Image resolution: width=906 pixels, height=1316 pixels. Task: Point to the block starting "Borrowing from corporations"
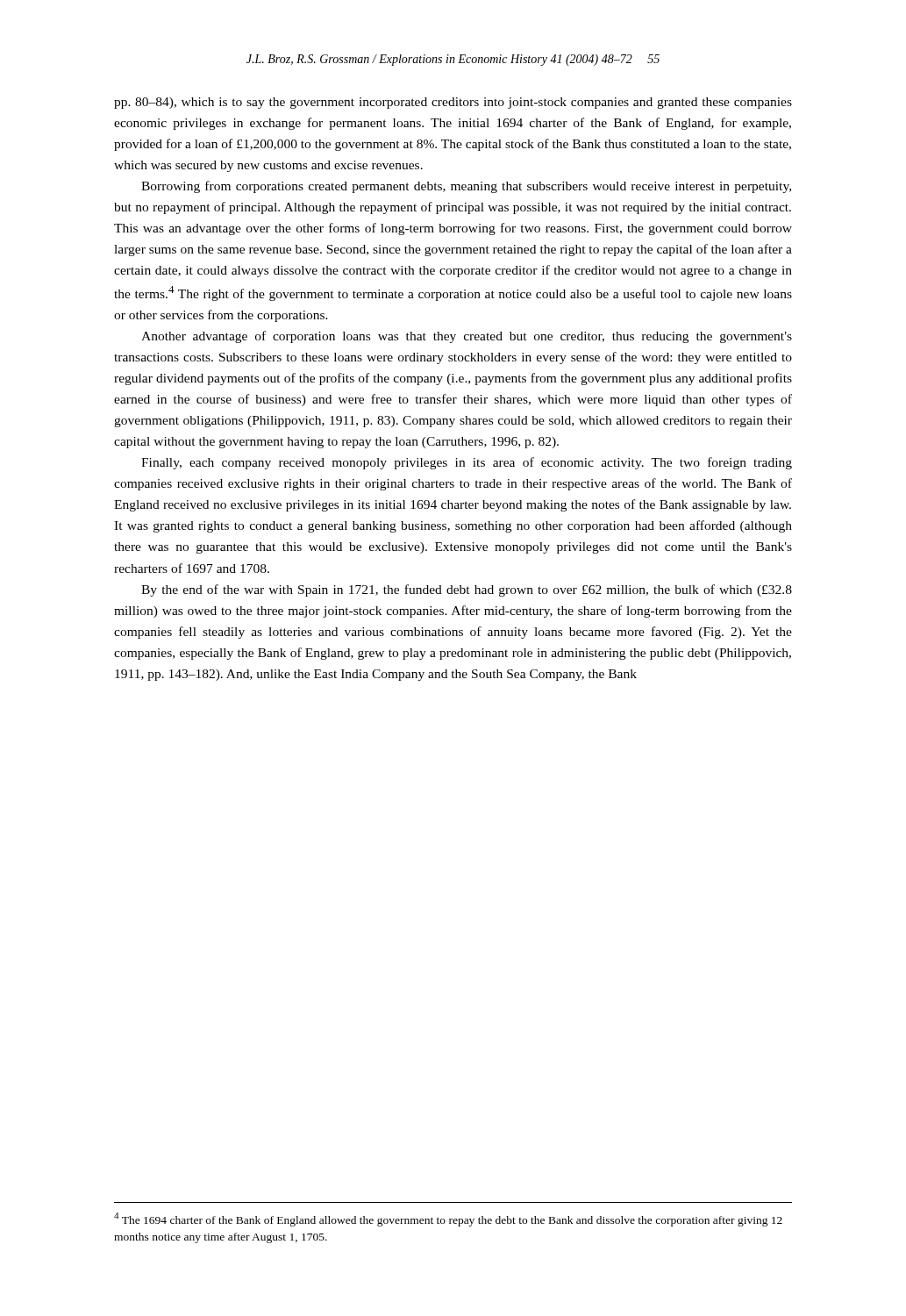pyautogui.click(x=453, y=251)
